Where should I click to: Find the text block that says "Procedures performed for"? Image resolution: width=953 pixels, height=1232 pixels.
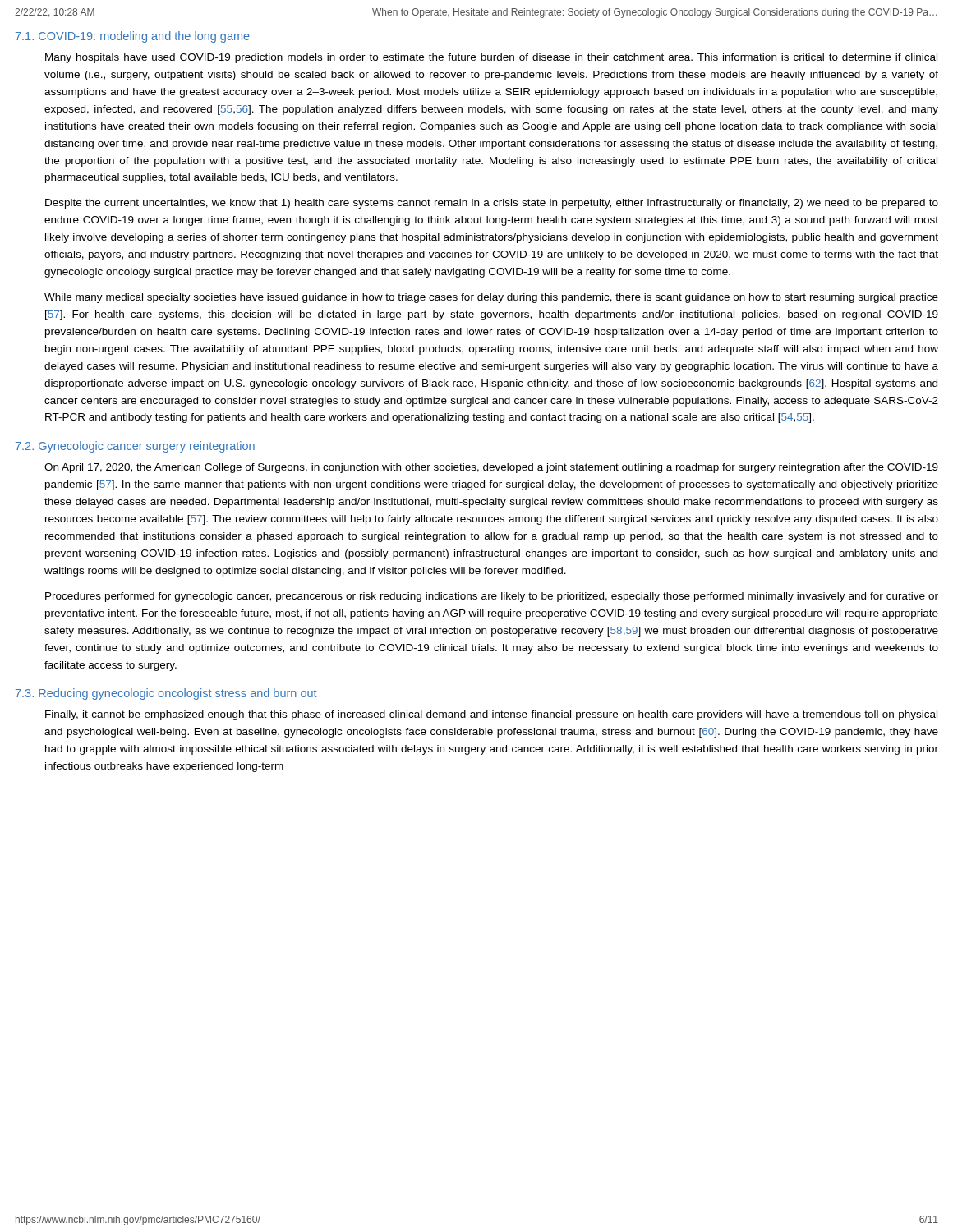(491, 631)
